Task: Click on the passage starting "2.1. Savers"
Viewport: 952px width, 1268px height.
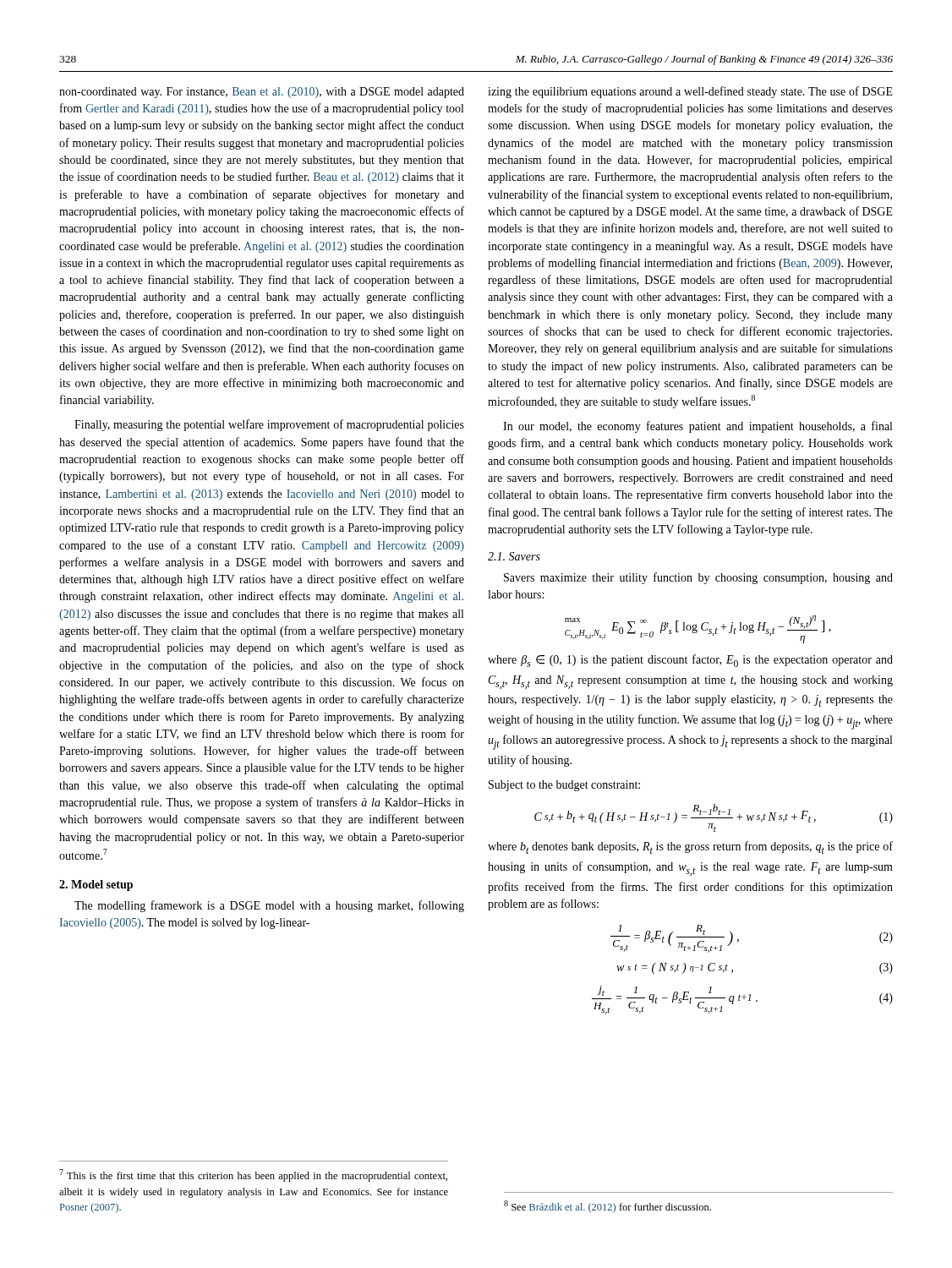Action: 514,557
